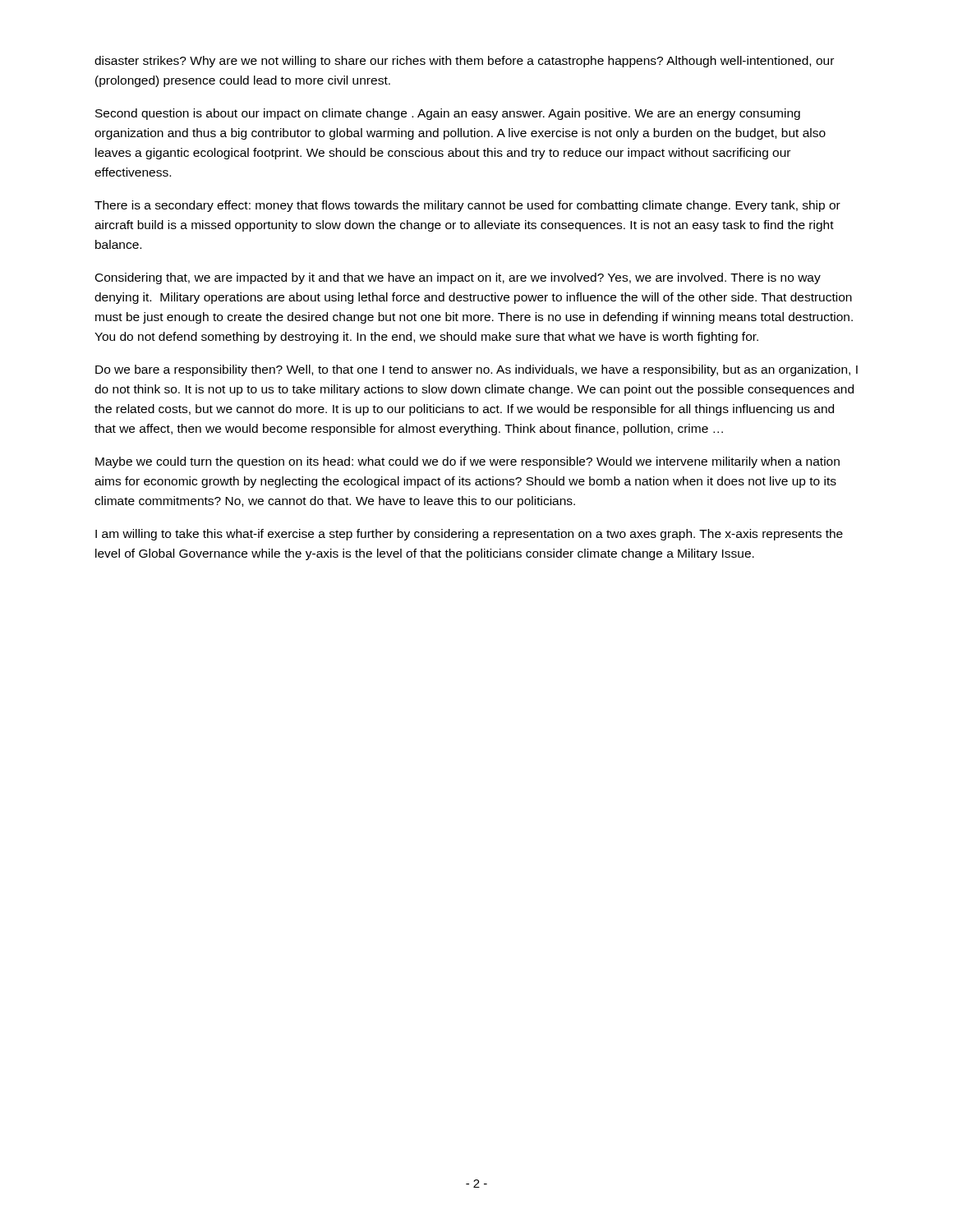This screenshot has width=953, height=1232.
Task: Find the text block with the text "Maybe we could"
Action: (467, 481)
